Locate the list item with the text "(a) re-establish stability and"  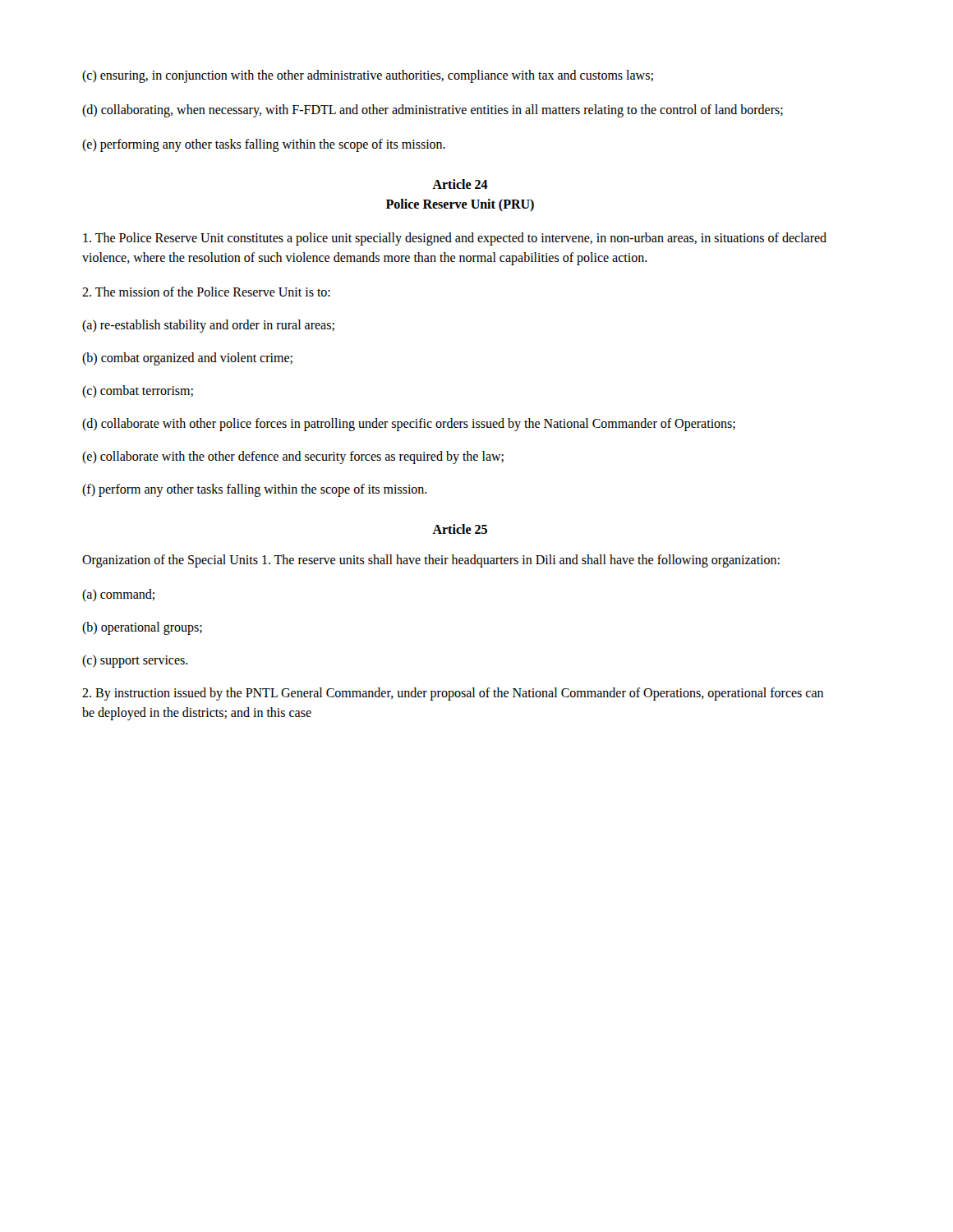pyautogui.click(x=209, y=325)
